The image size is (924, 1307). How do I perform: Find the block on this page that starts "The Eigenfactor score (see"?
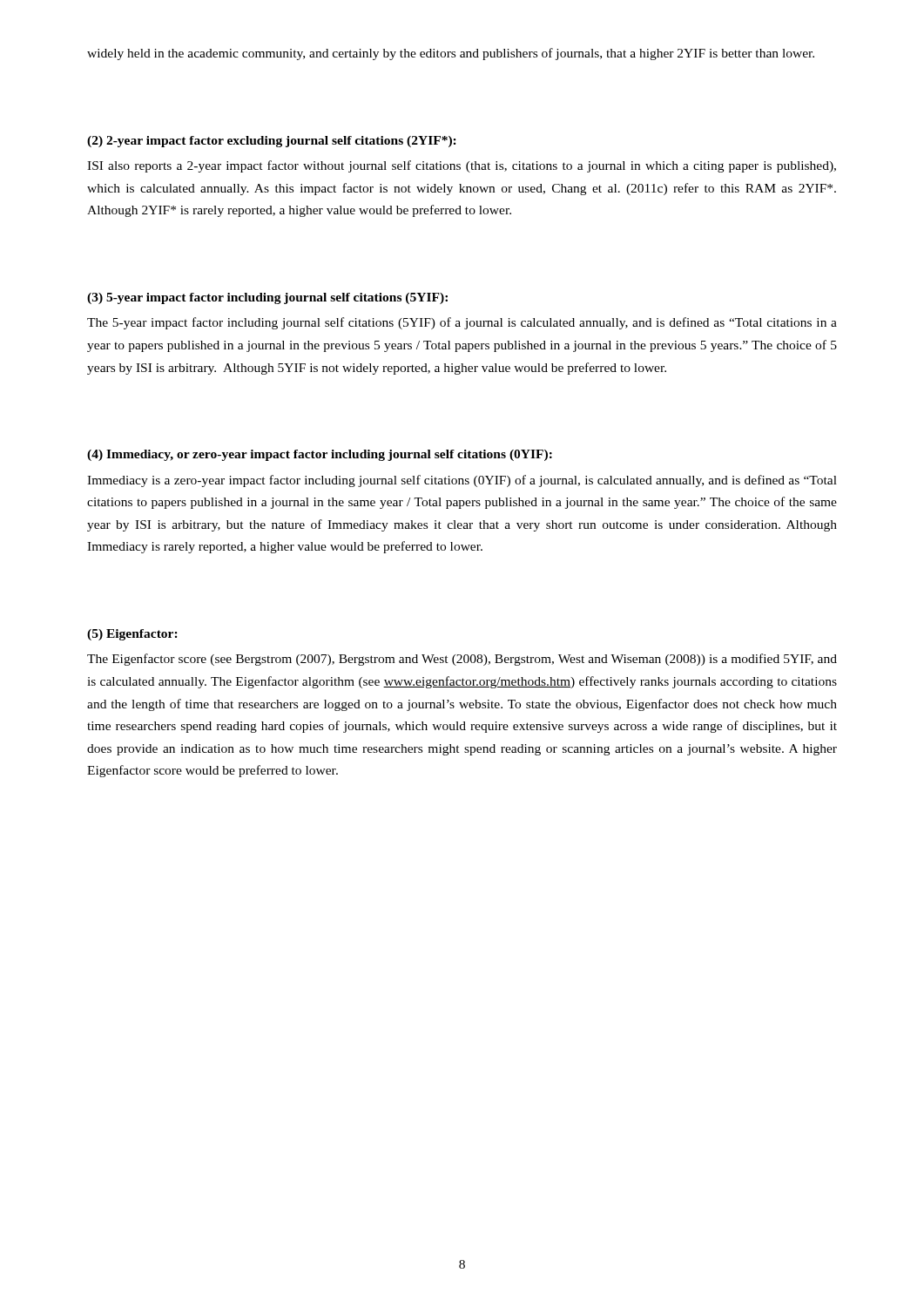(x=462, y=715)
